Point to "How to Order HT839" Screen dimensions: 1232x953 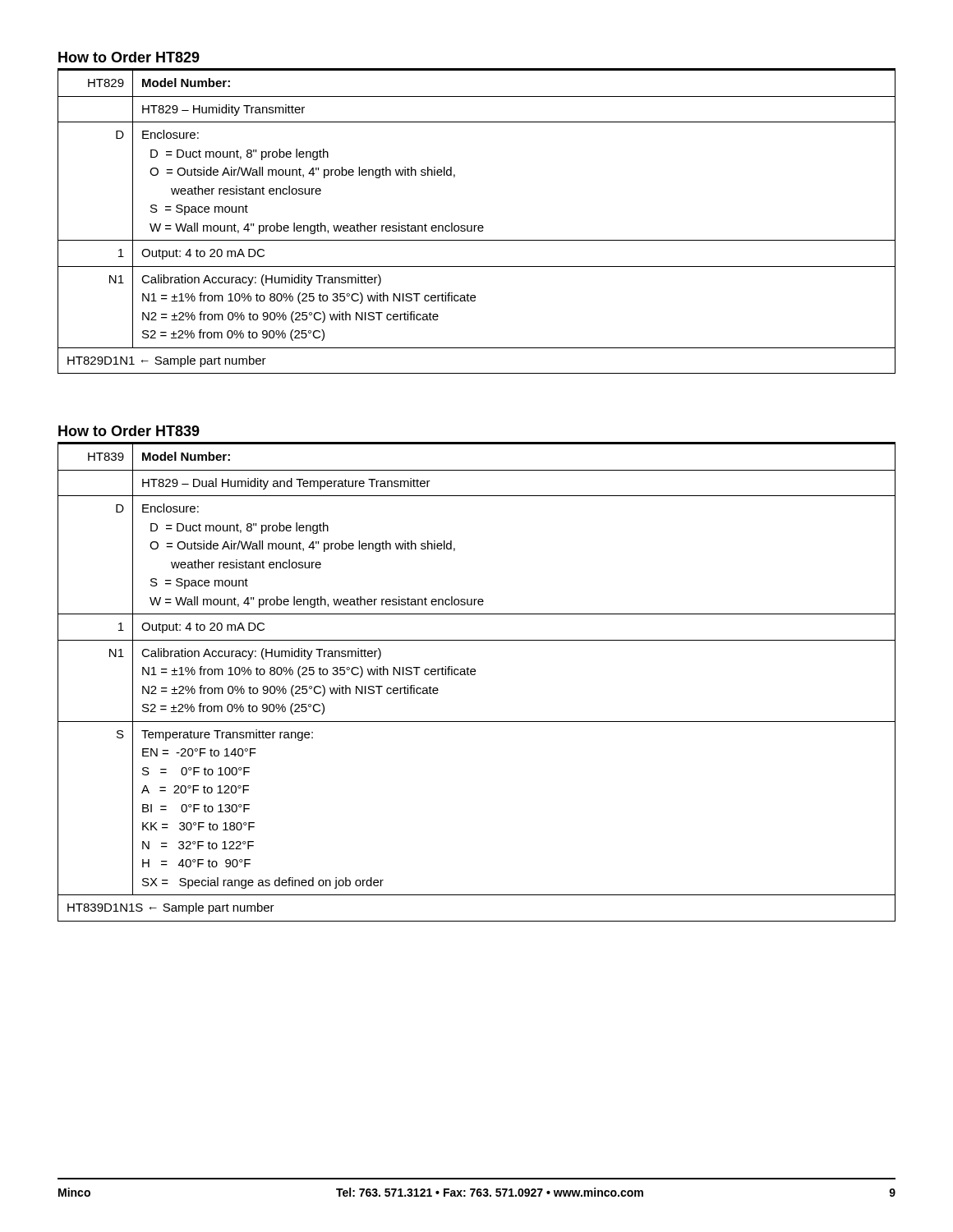click(x=476, y=433)
